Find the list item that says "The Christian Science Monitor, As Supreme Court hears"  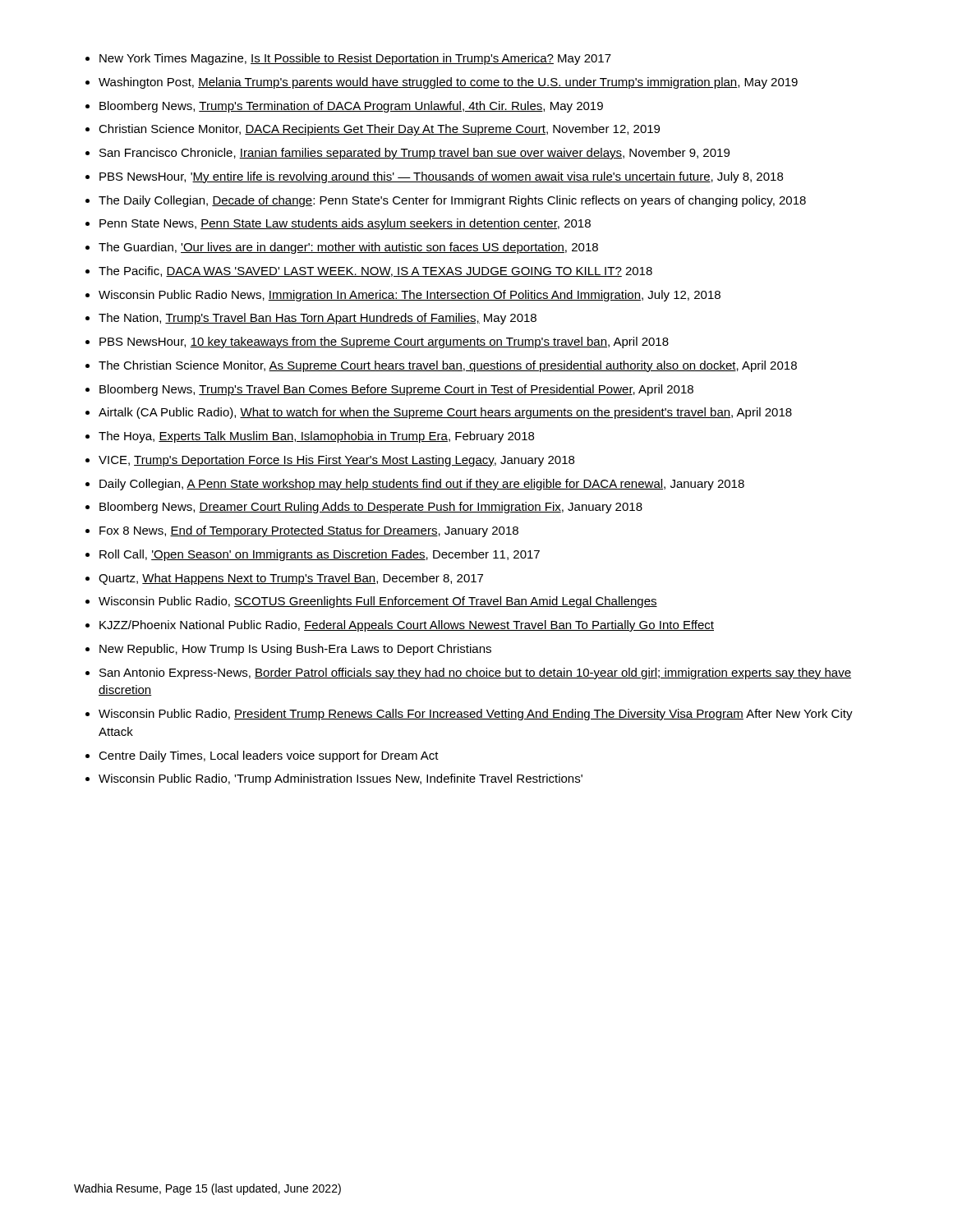448,365
